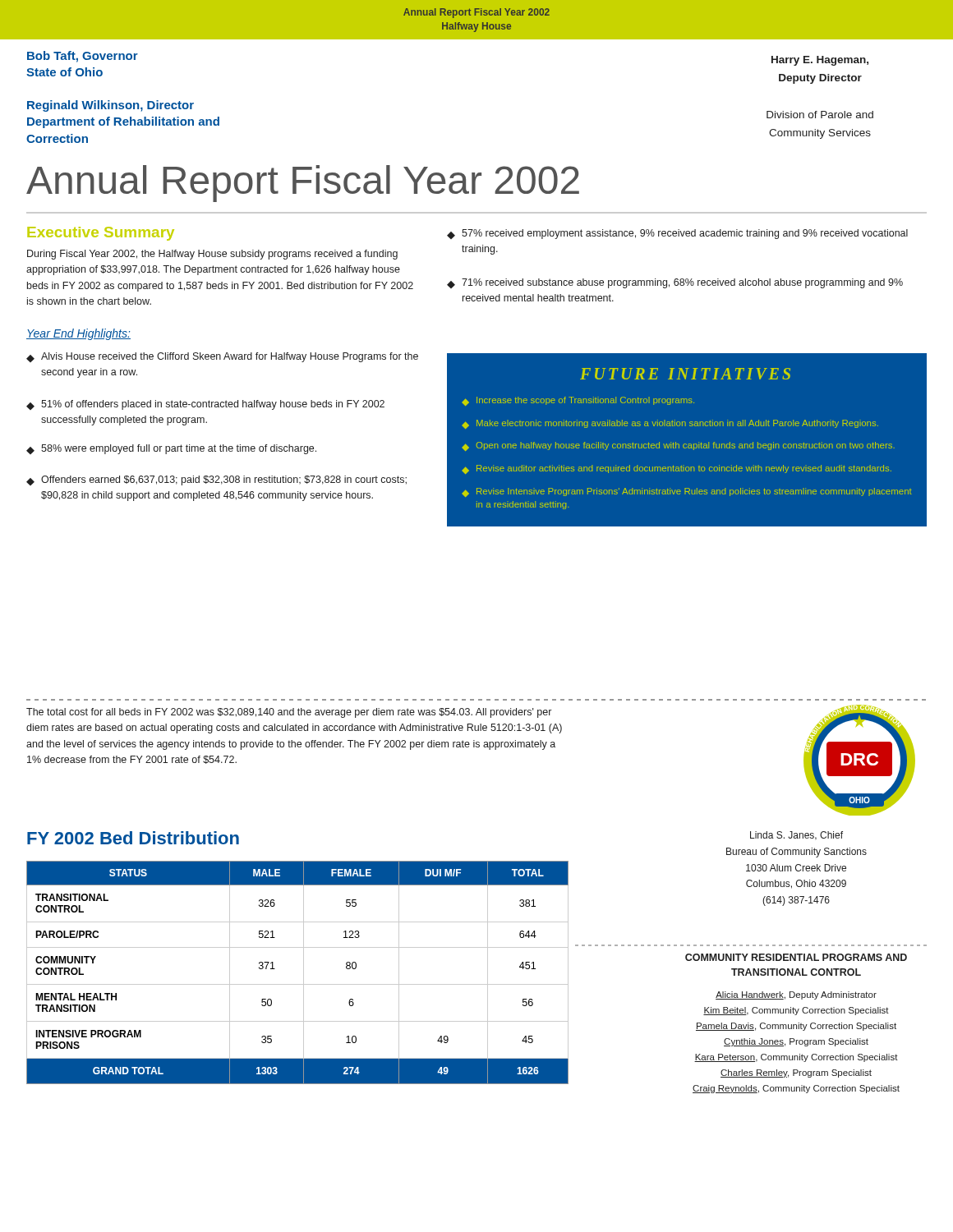
Task: Where is the passage that starts "COMMUNITY RESIDENTIAL PROGRAMS"?
Action: coord(796,965)
